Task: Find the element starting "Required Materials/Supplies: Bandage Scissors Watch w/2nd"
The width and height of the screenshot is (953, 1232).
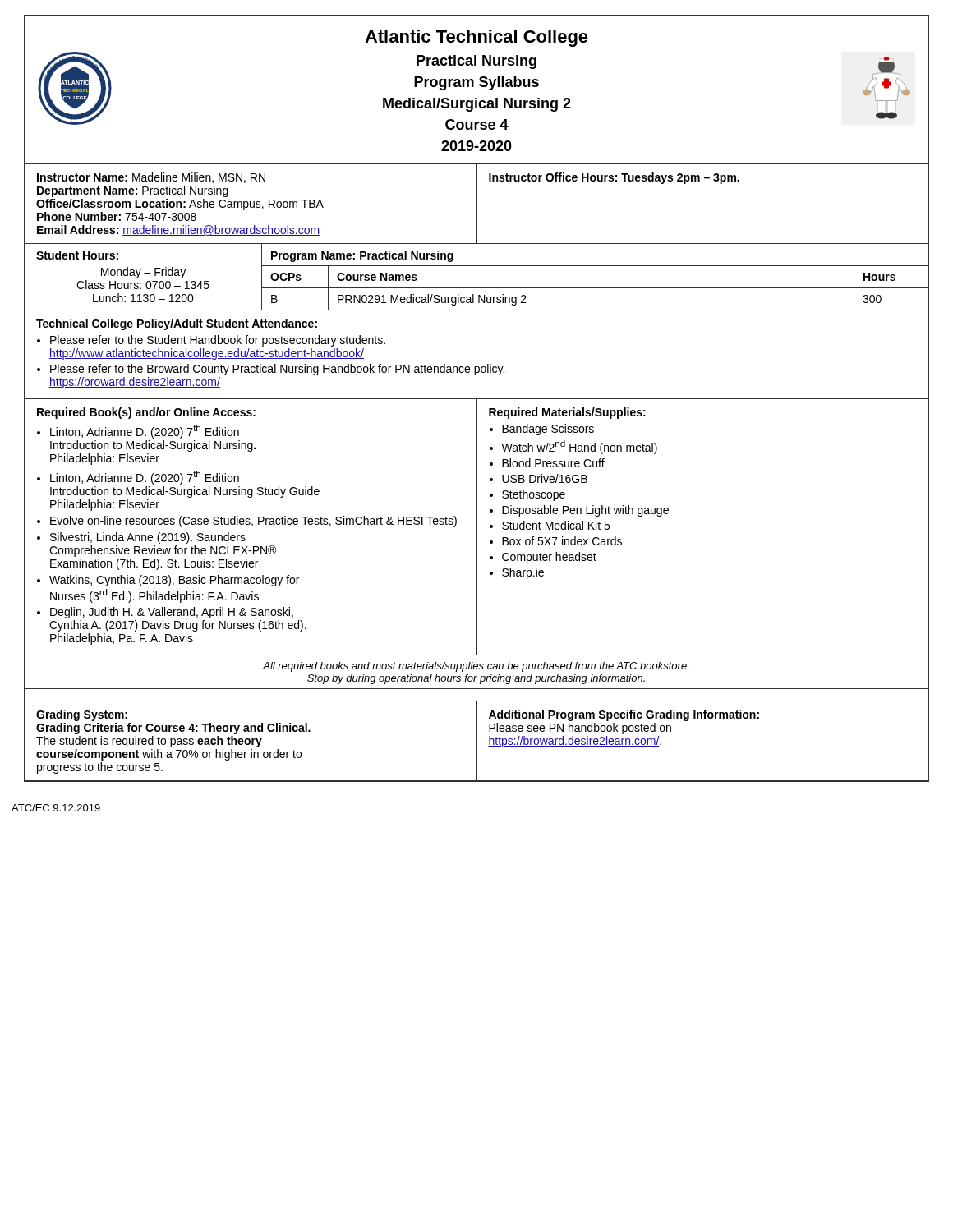Action: tap(567, 413)
